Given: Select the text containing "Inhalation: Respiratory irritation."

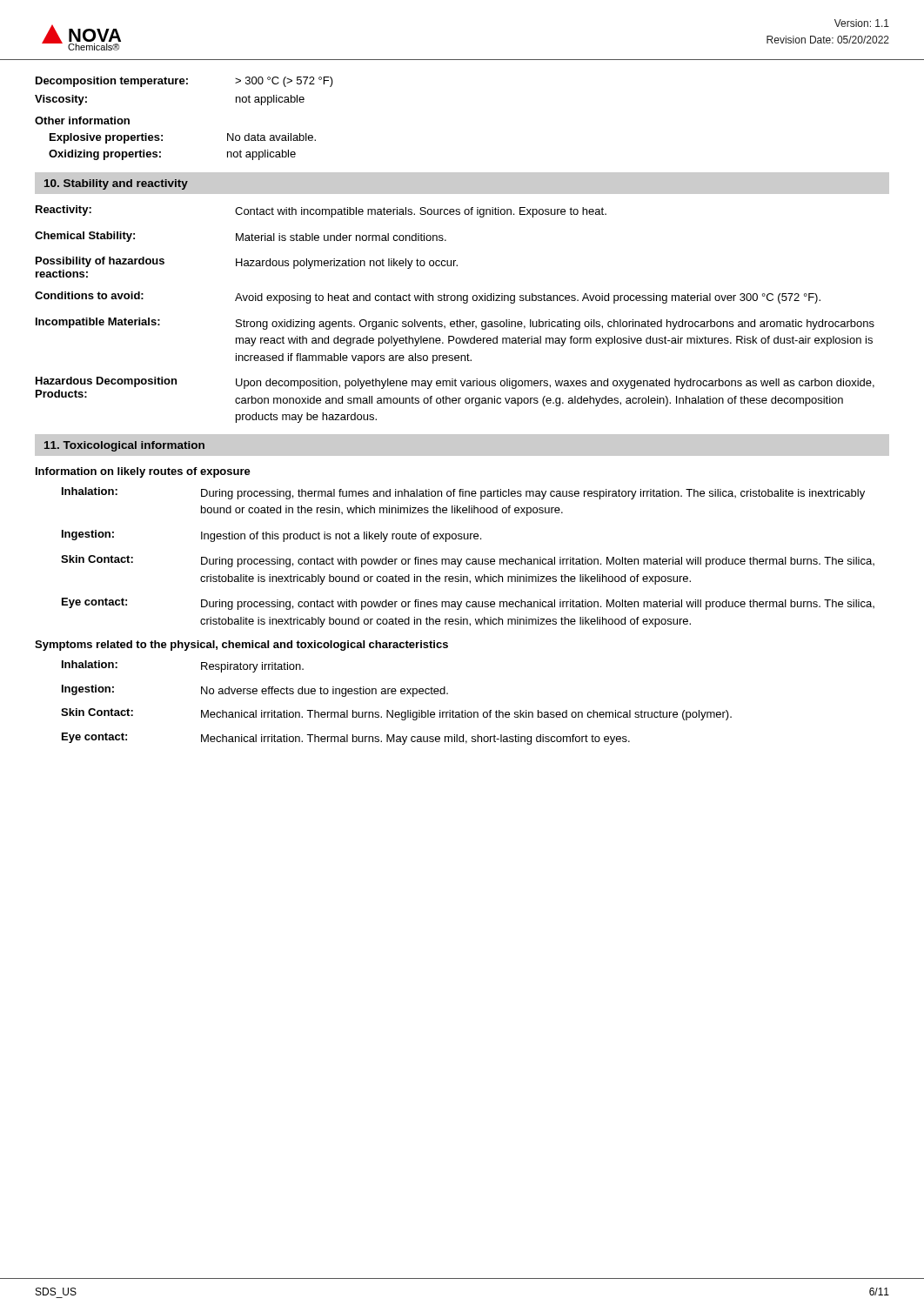Looking at the screenshot, I should [x=87, y=666].
